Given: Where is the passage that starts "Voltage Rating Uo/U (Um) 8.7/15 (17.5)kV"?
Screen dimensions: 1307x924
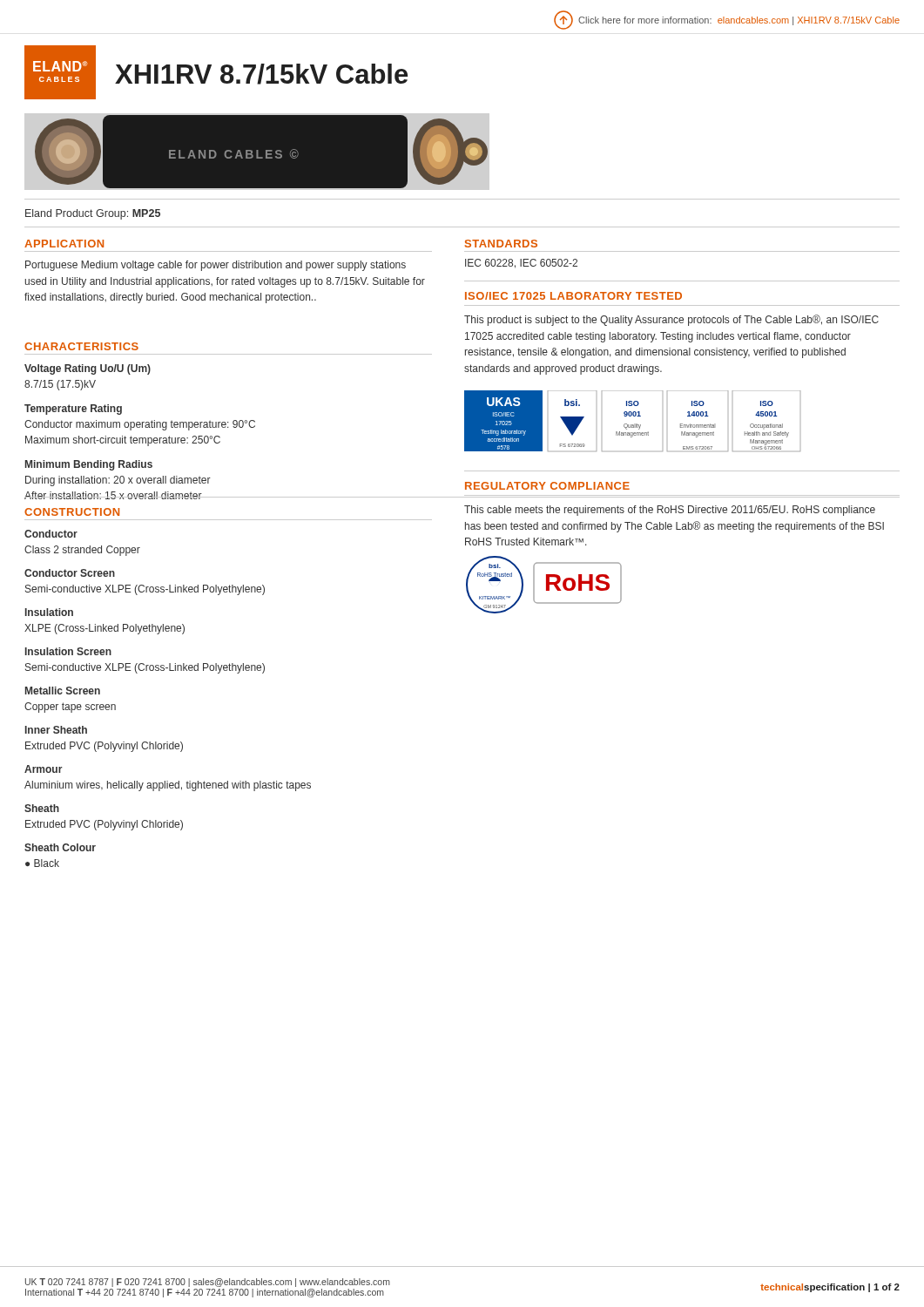Looking at the screenshot, I should coord(226,432).
